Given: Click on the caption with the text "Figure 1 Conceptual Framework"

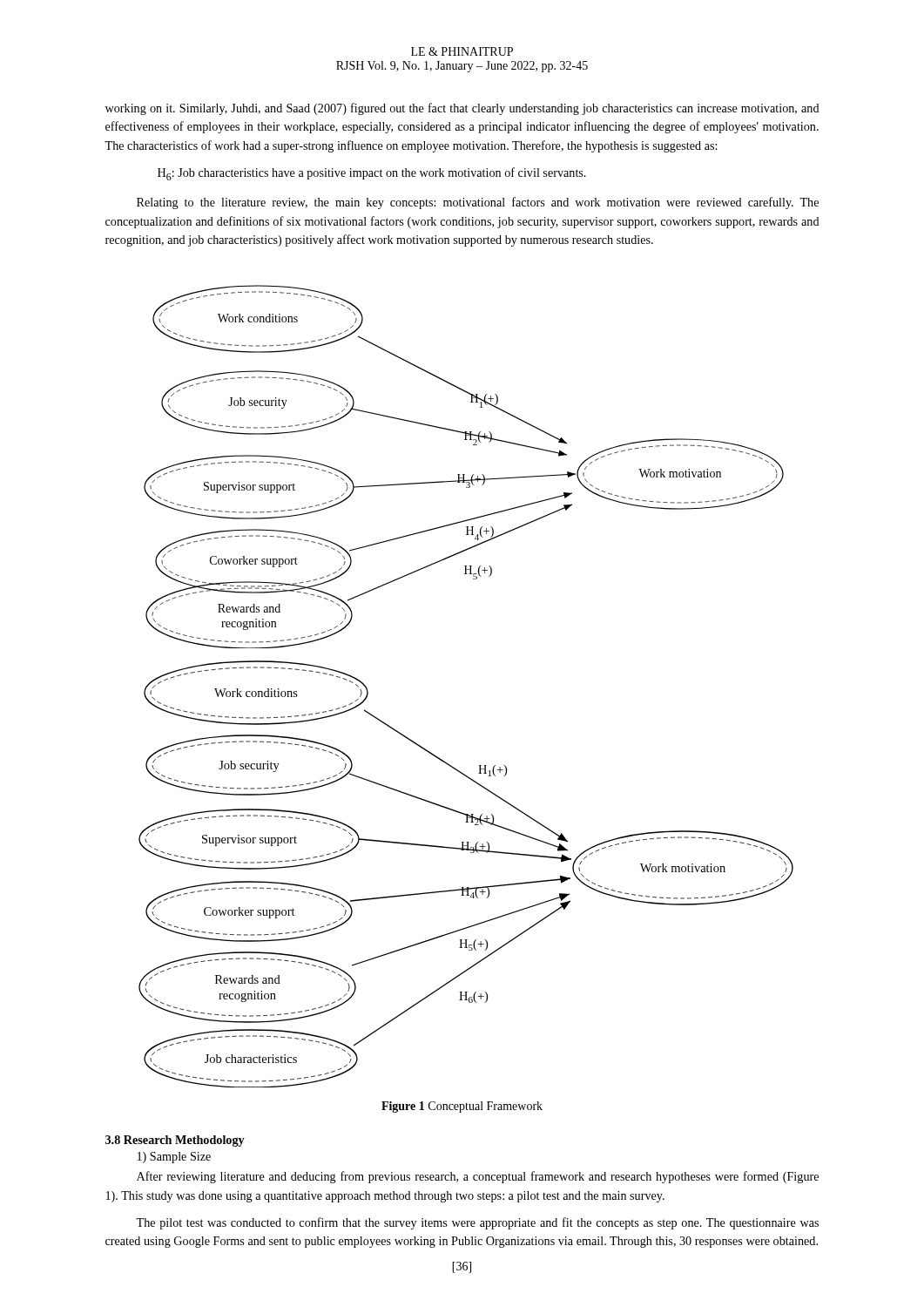Looking at the screenshot, I should (x=462, y=1107).
